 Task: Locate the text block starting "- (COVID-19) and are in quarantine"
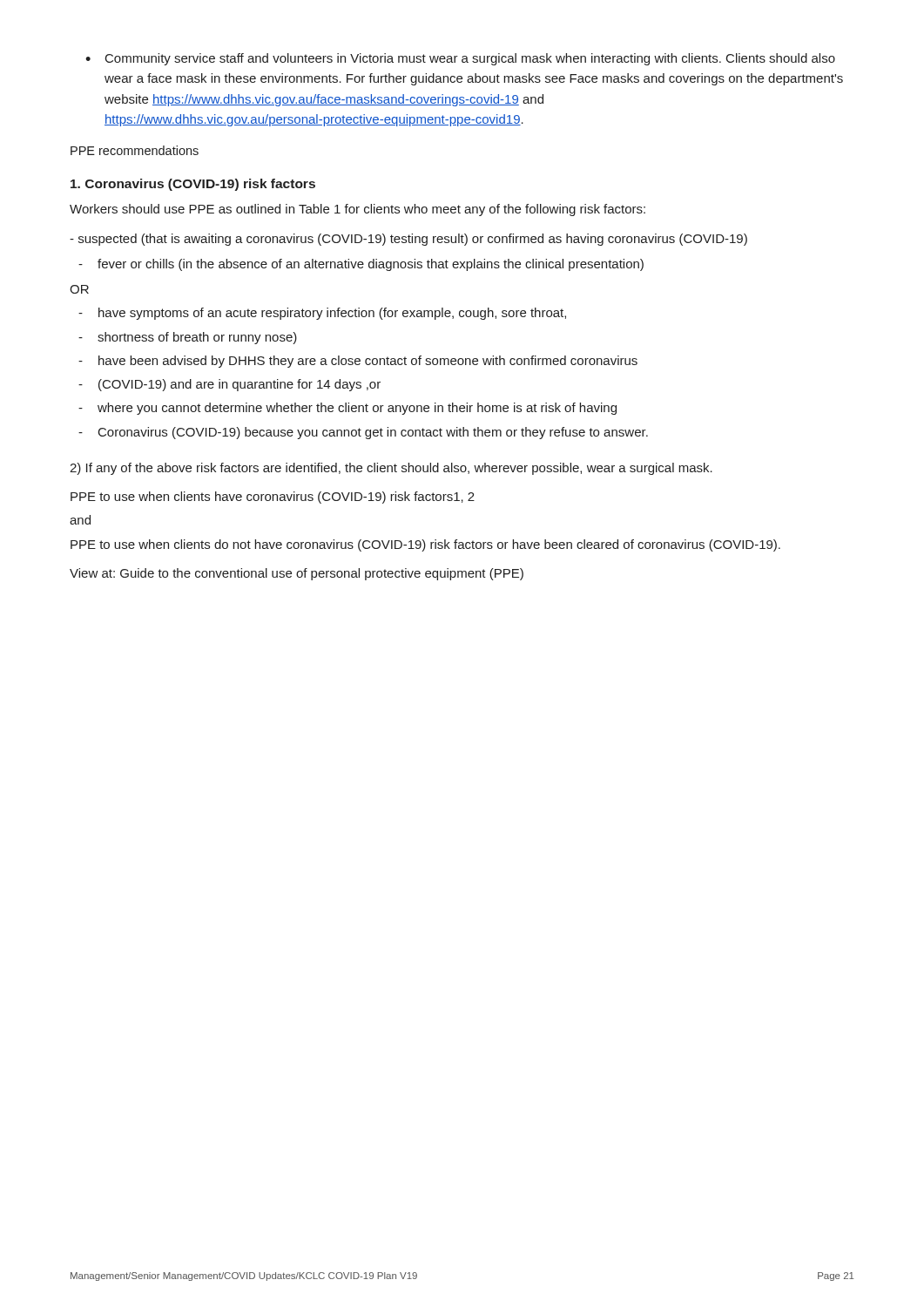[x=229, y=385]
